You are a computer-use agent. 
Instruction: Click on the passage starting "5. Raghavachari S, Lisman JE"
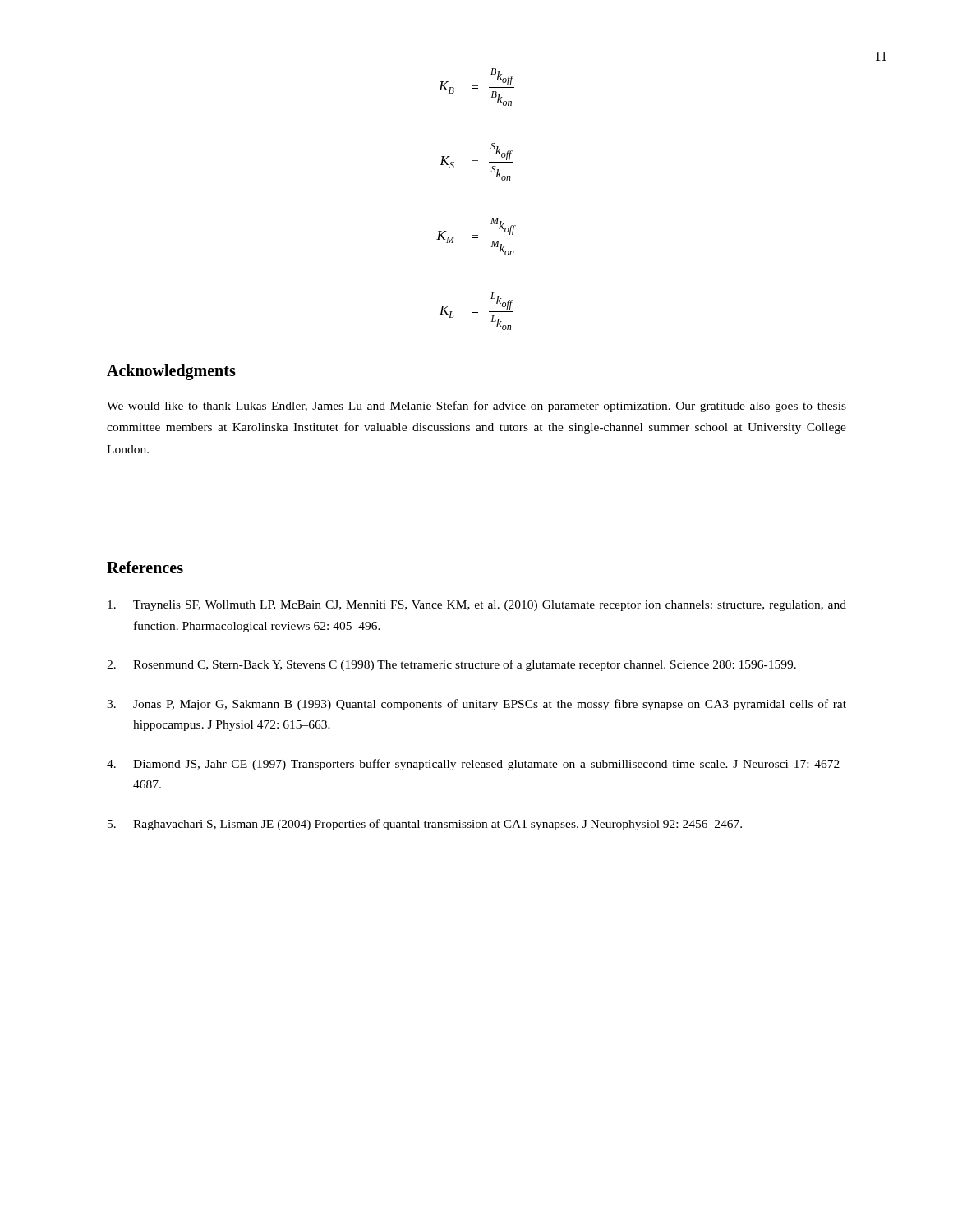point(476,824)
